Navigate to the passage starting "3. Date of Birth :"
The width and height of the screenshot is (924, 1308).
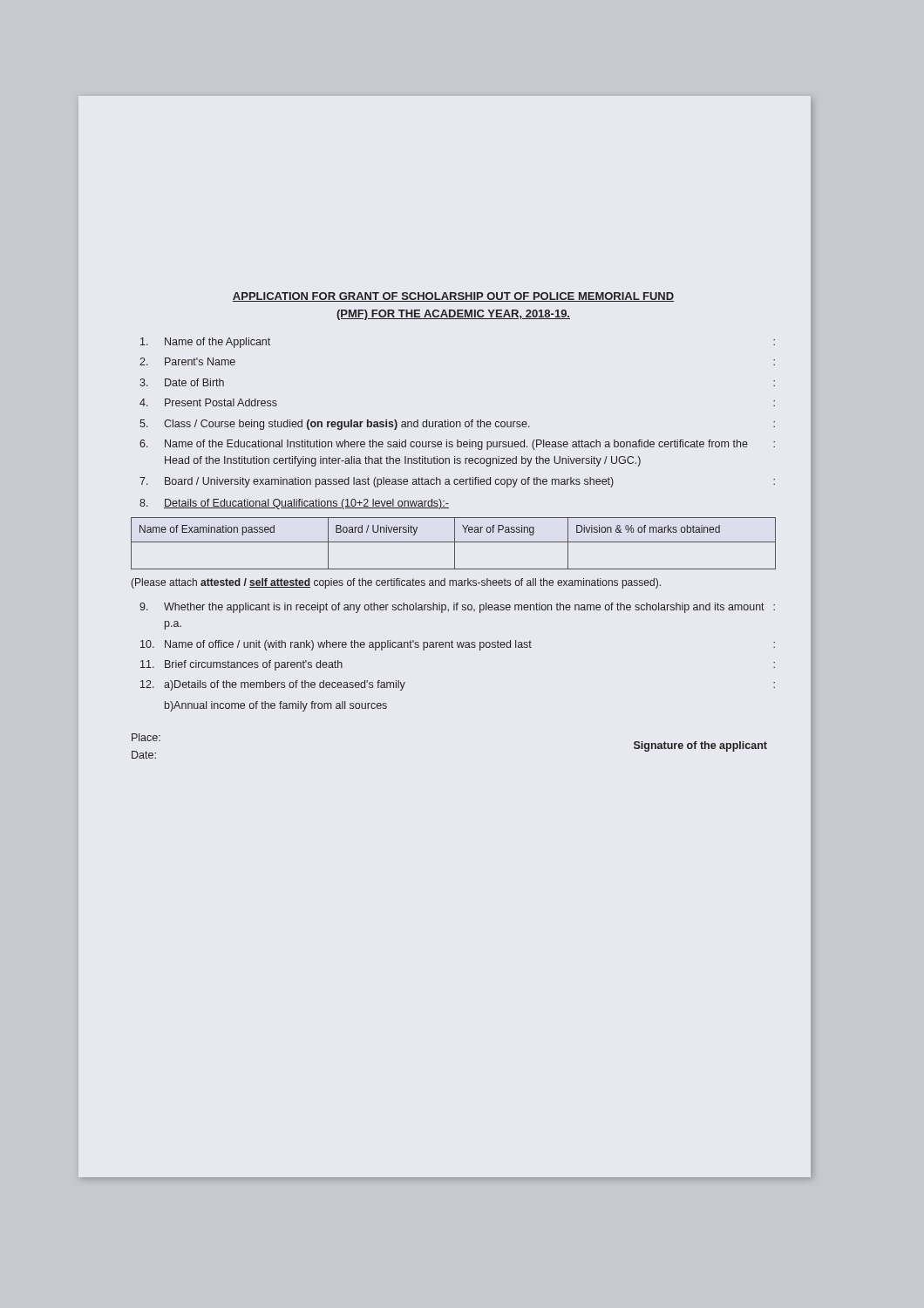click(x=195, y=382)
